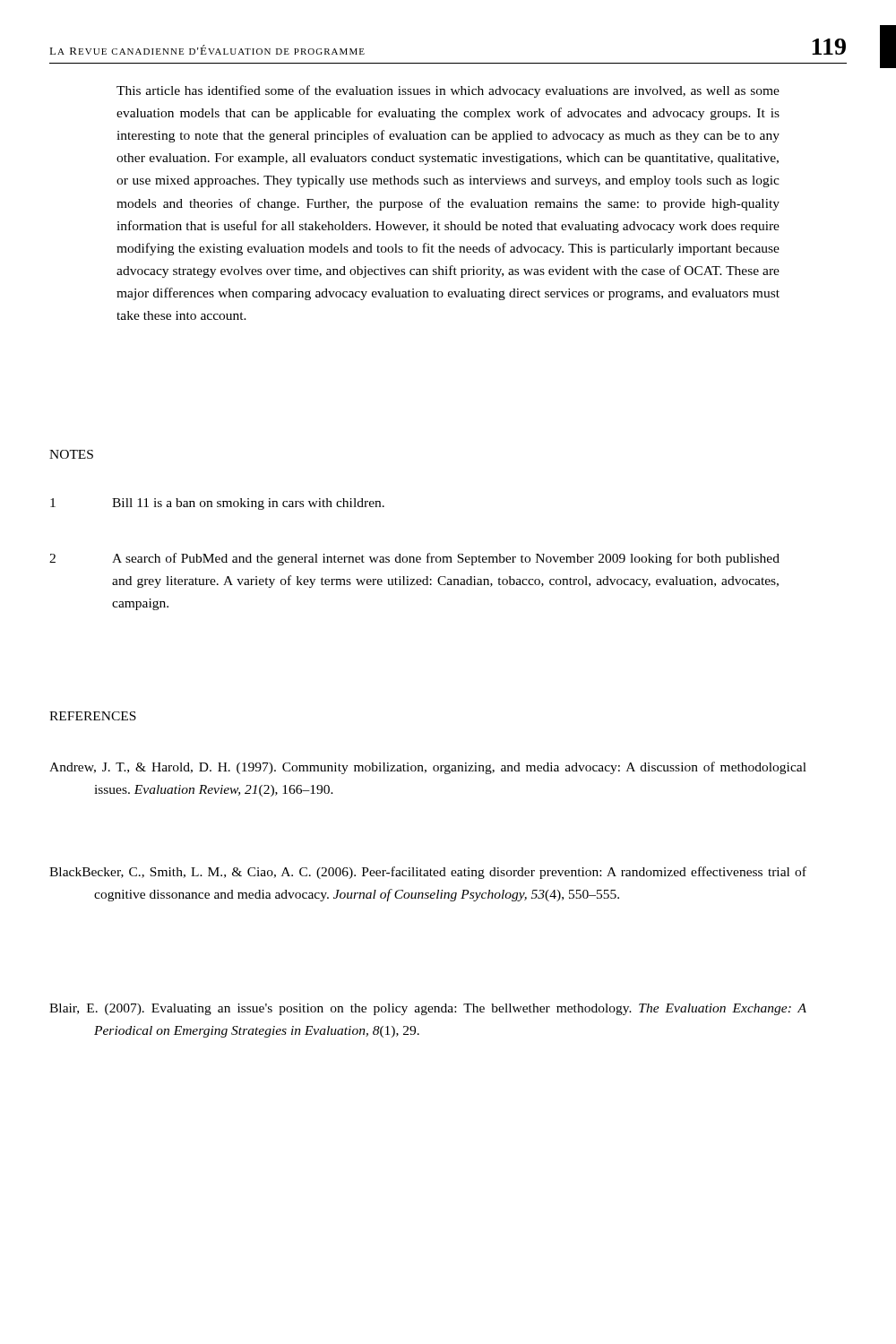Select the text starting "Andrew, J. T., & Harold, D."

tap(428, 778)
